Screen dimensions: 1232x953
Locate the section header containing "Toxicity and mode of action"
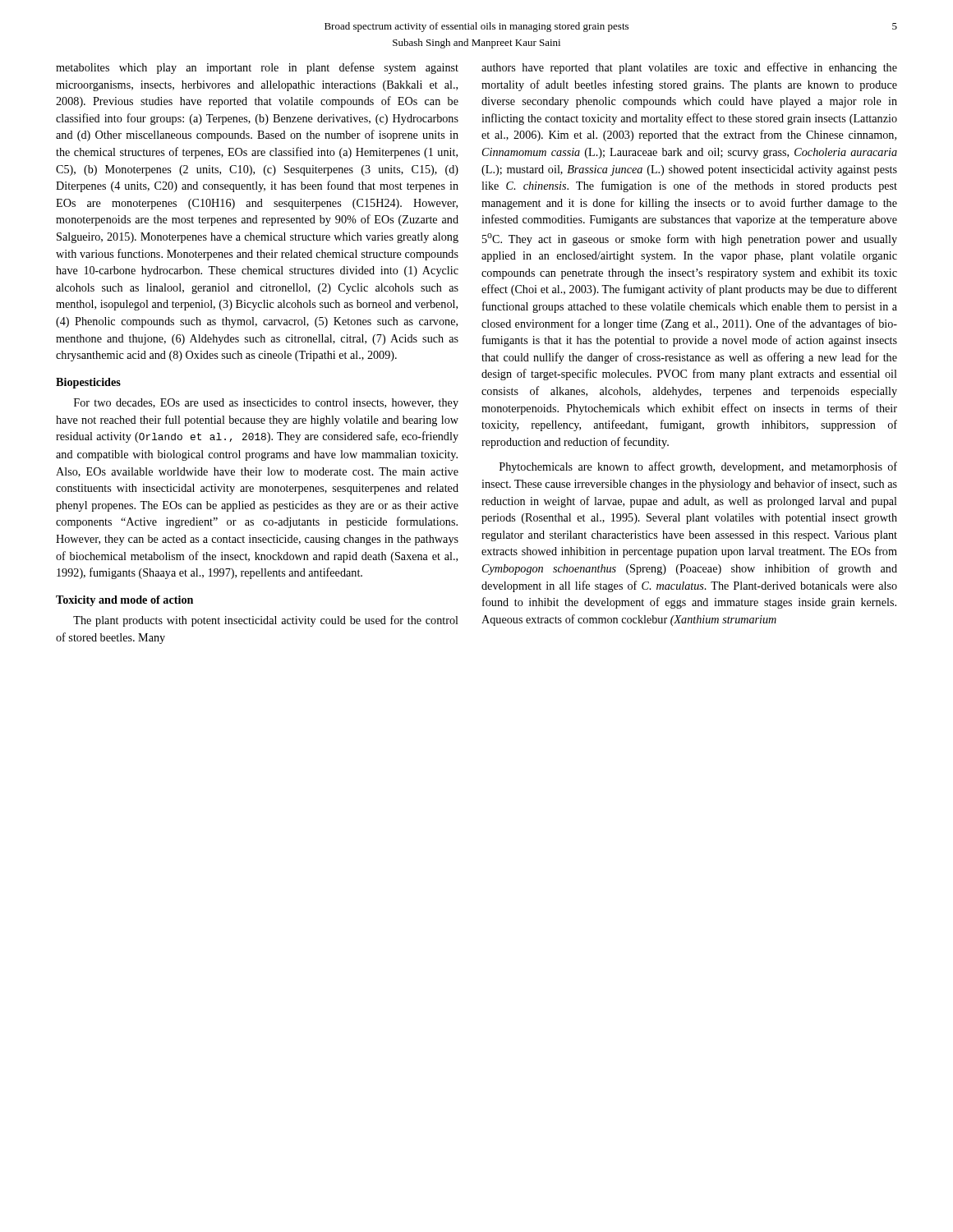click(x=125, y=599)
